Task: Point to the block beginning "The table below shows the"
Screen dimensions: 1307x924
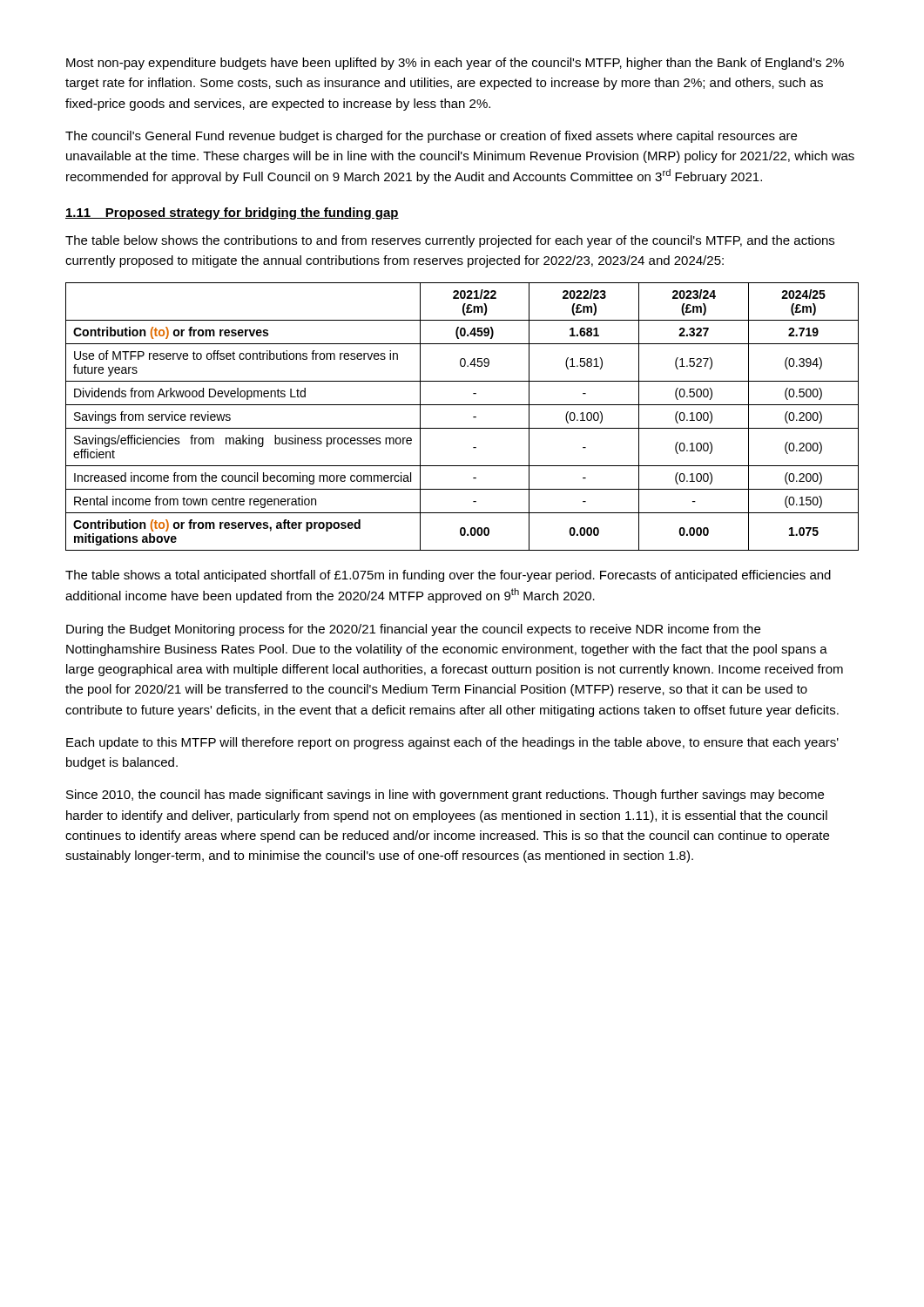Action: tap(450, 250)
